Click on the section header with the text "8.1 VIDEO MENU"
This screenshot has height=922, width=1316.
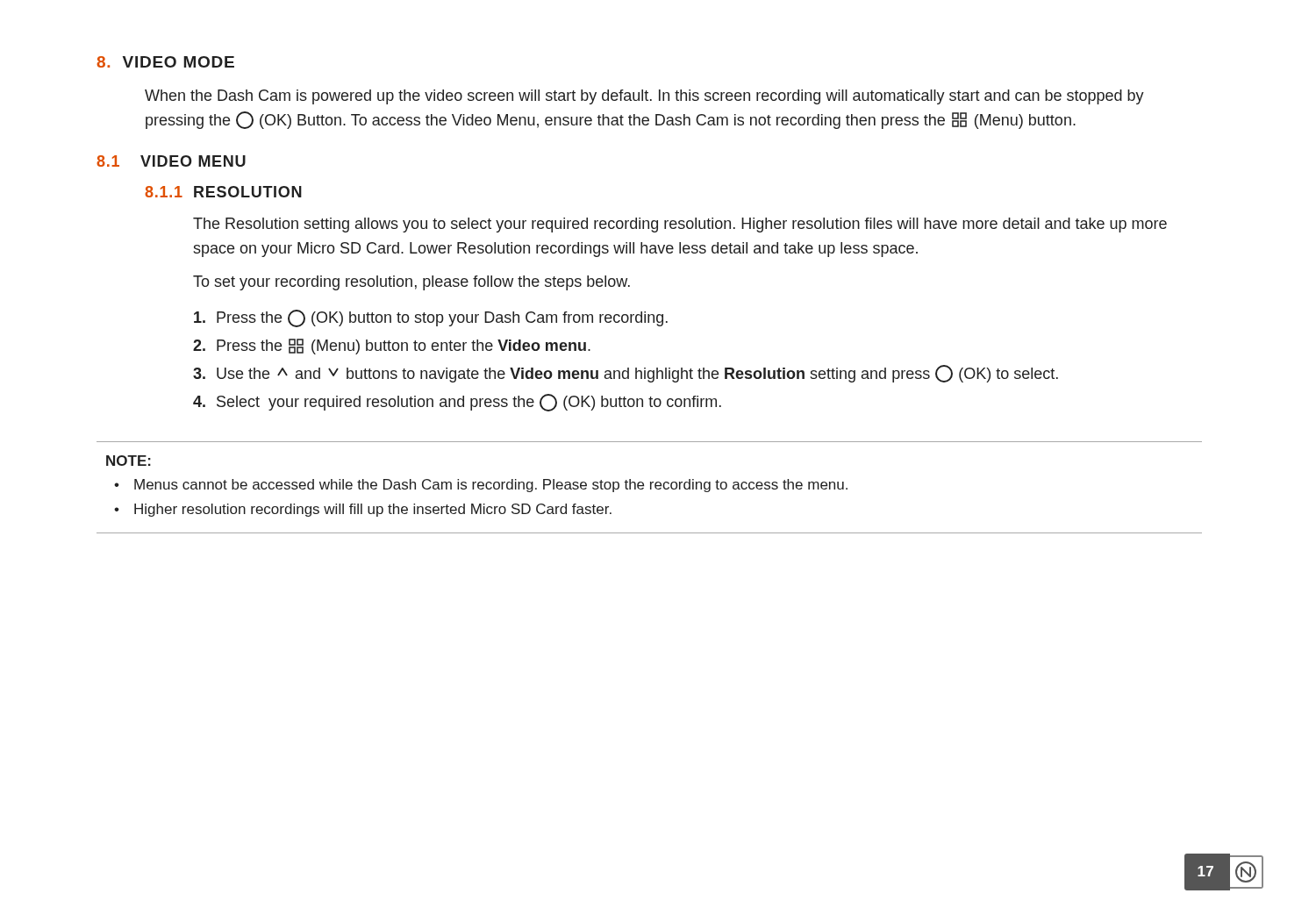pos(172,161)
